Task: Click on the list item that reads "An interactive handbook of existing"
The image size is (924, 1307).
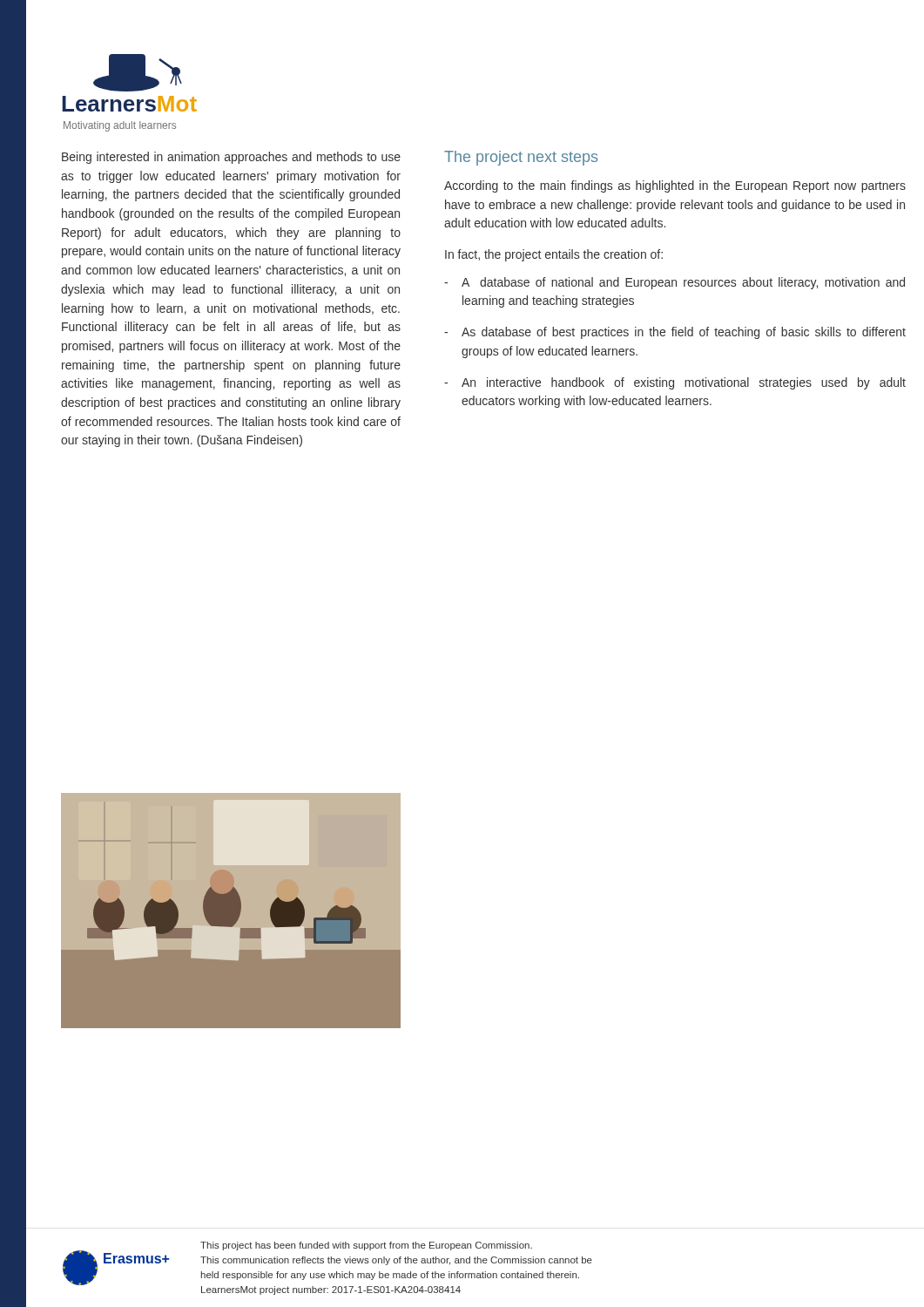Action: coord(684,392)
